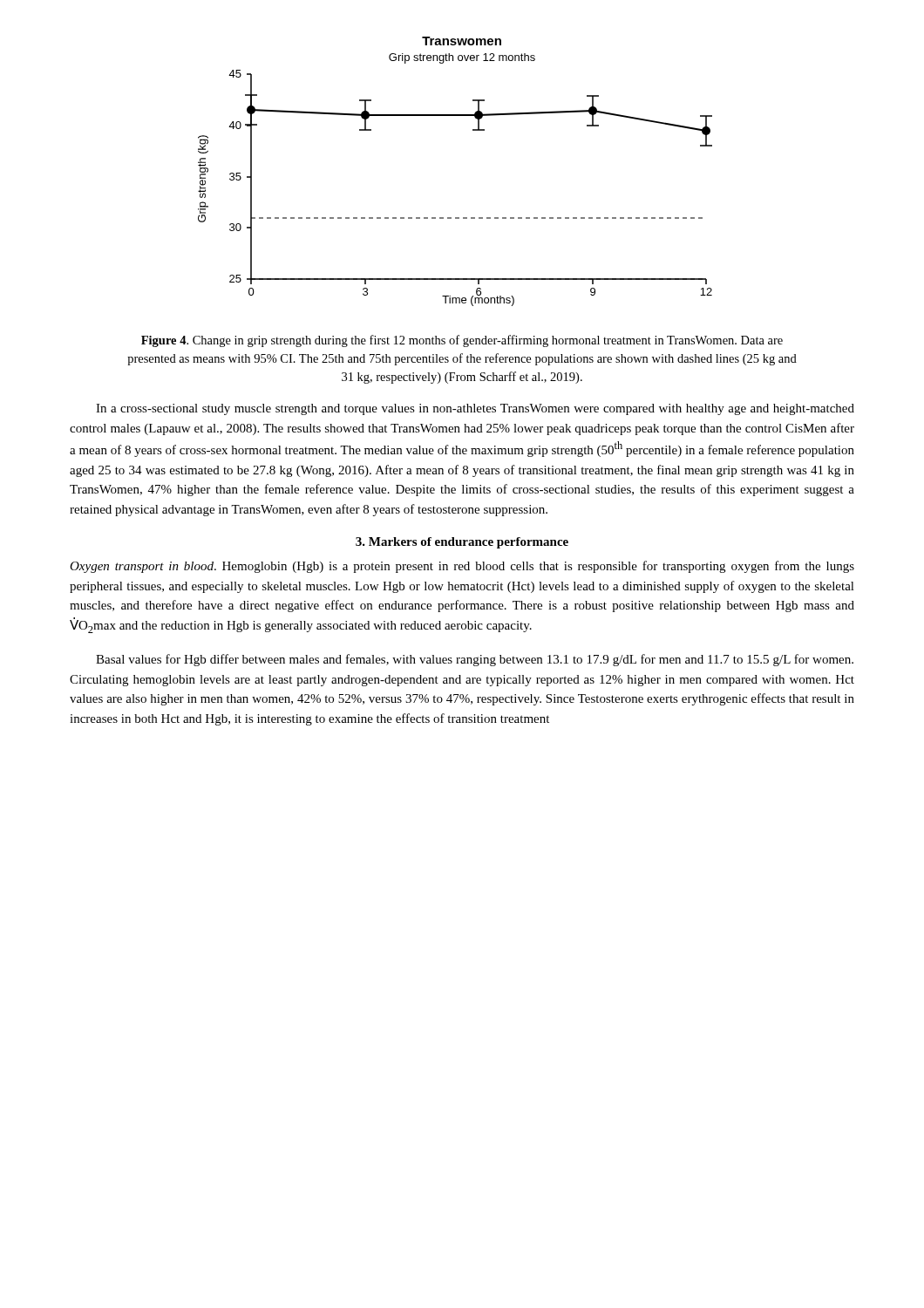Point to the block beginning "Basal values for Hgb differ between"
Viewport: 924px width, 1308px height.
[462, 689]
